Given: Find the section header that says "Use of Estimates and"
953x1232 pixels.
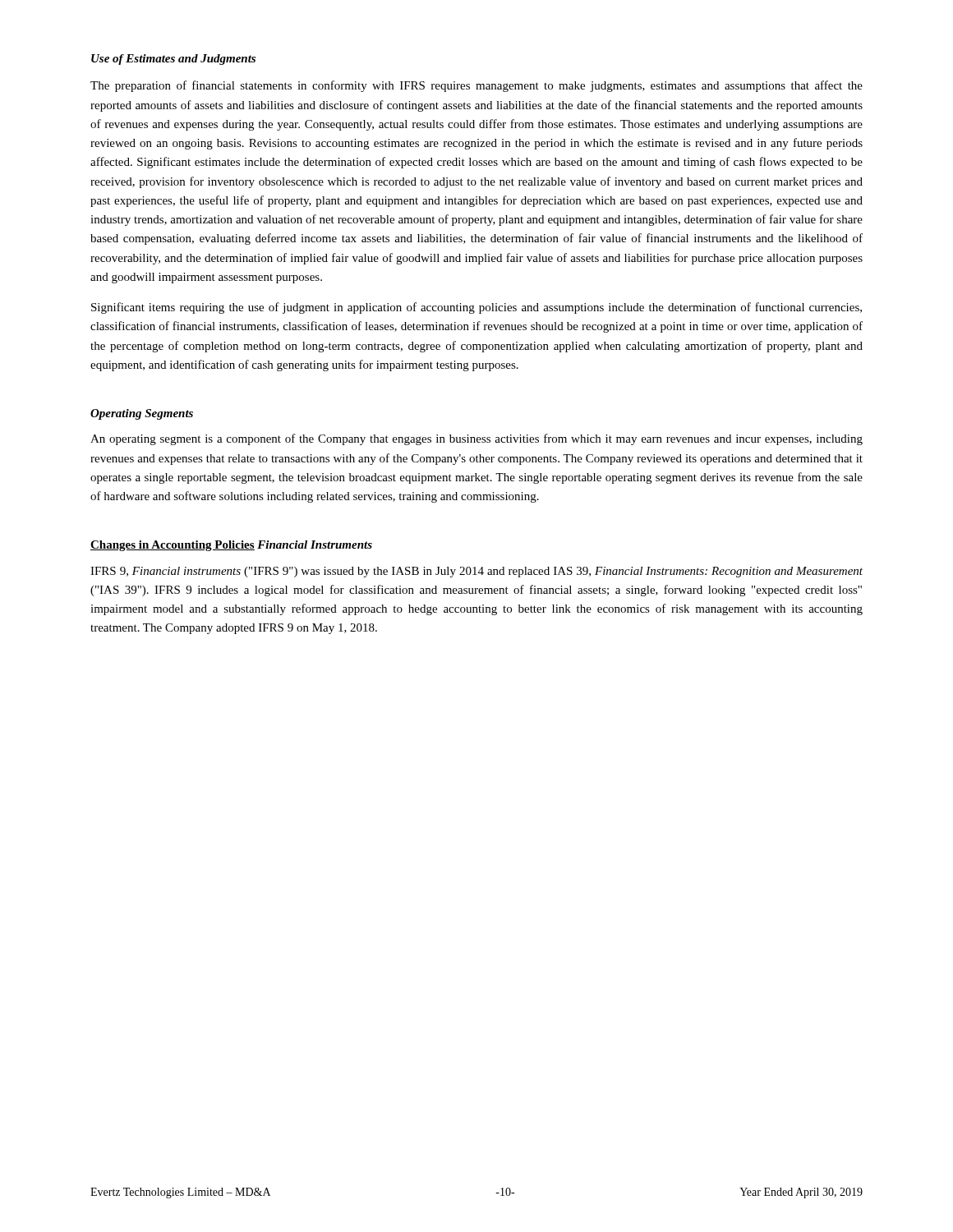Looking at the screenshot, I should click(173, 59).
